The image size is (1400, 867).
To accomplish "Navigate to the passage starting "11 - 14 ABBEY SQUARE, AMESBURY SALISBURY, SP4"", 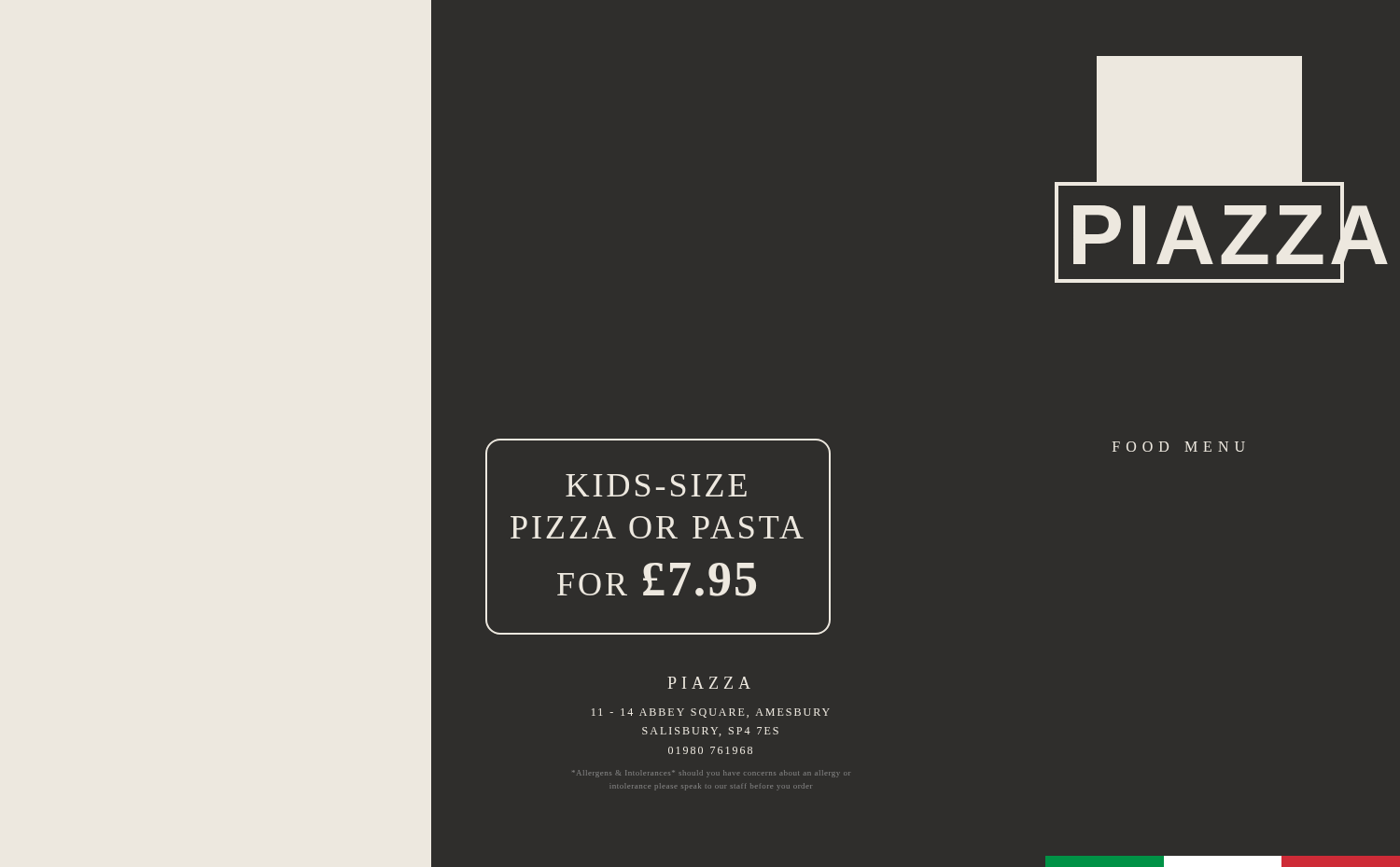I will click(711, 731).
